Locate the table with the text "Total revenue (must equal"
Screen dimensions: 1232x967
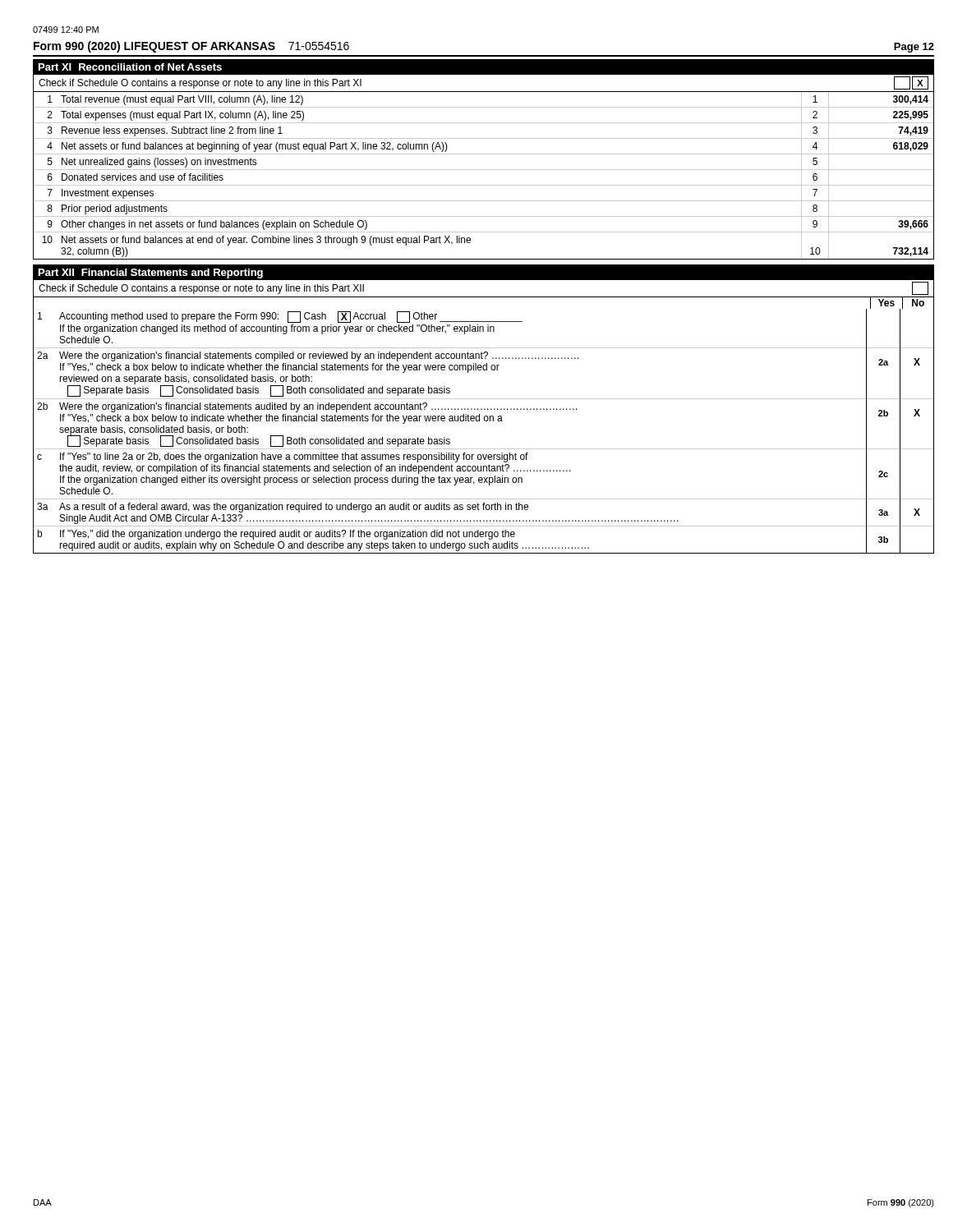coord(484,176)
